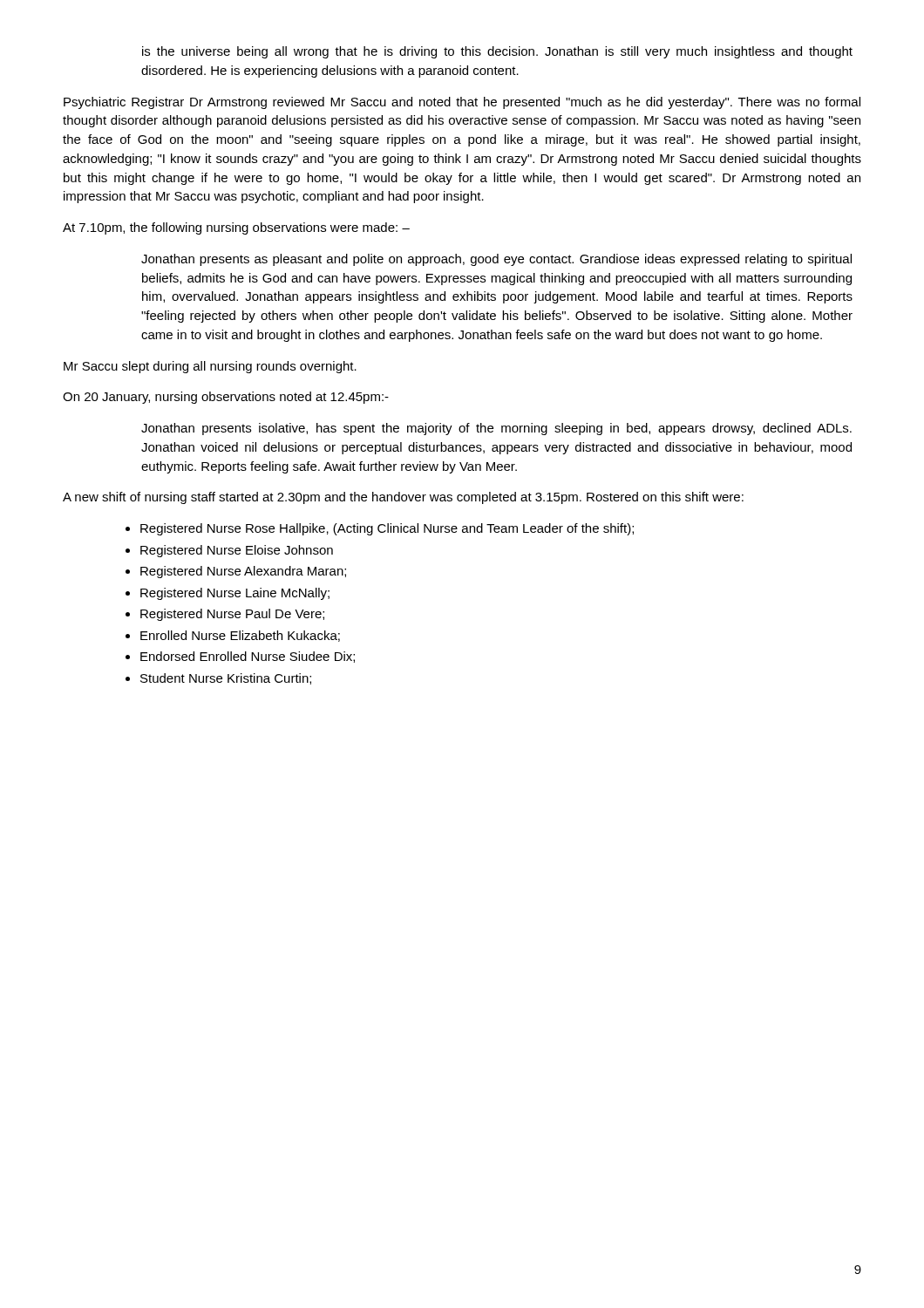The height and width of the screenshot is (1308, 924).
Task: Find the list item containing "Enrolled Nurse Elizabeth Kukacka;"
Action: (x=240, y=635)
